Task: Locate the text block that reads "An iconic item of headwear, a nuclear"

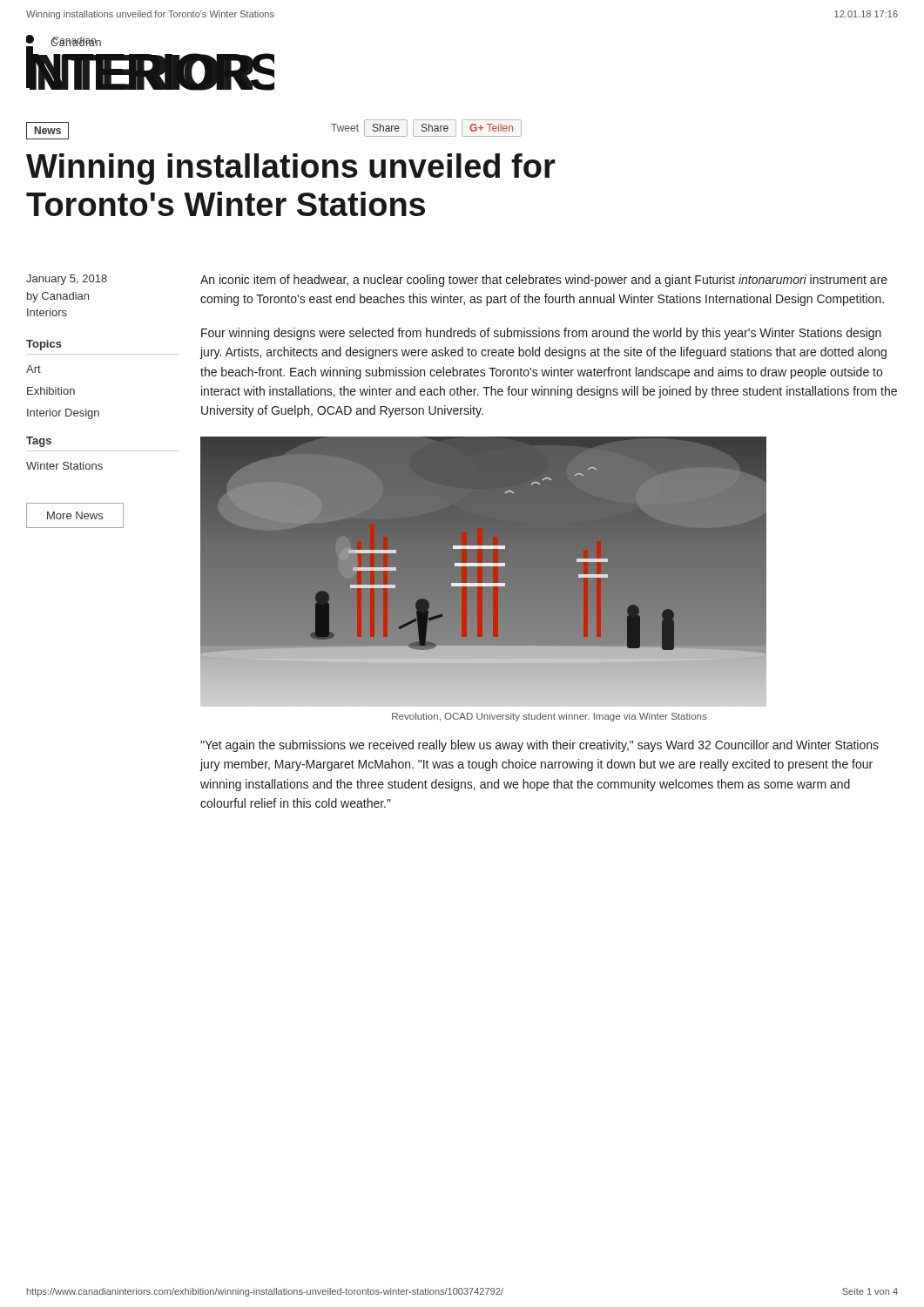Action: (x=544, y=290)
